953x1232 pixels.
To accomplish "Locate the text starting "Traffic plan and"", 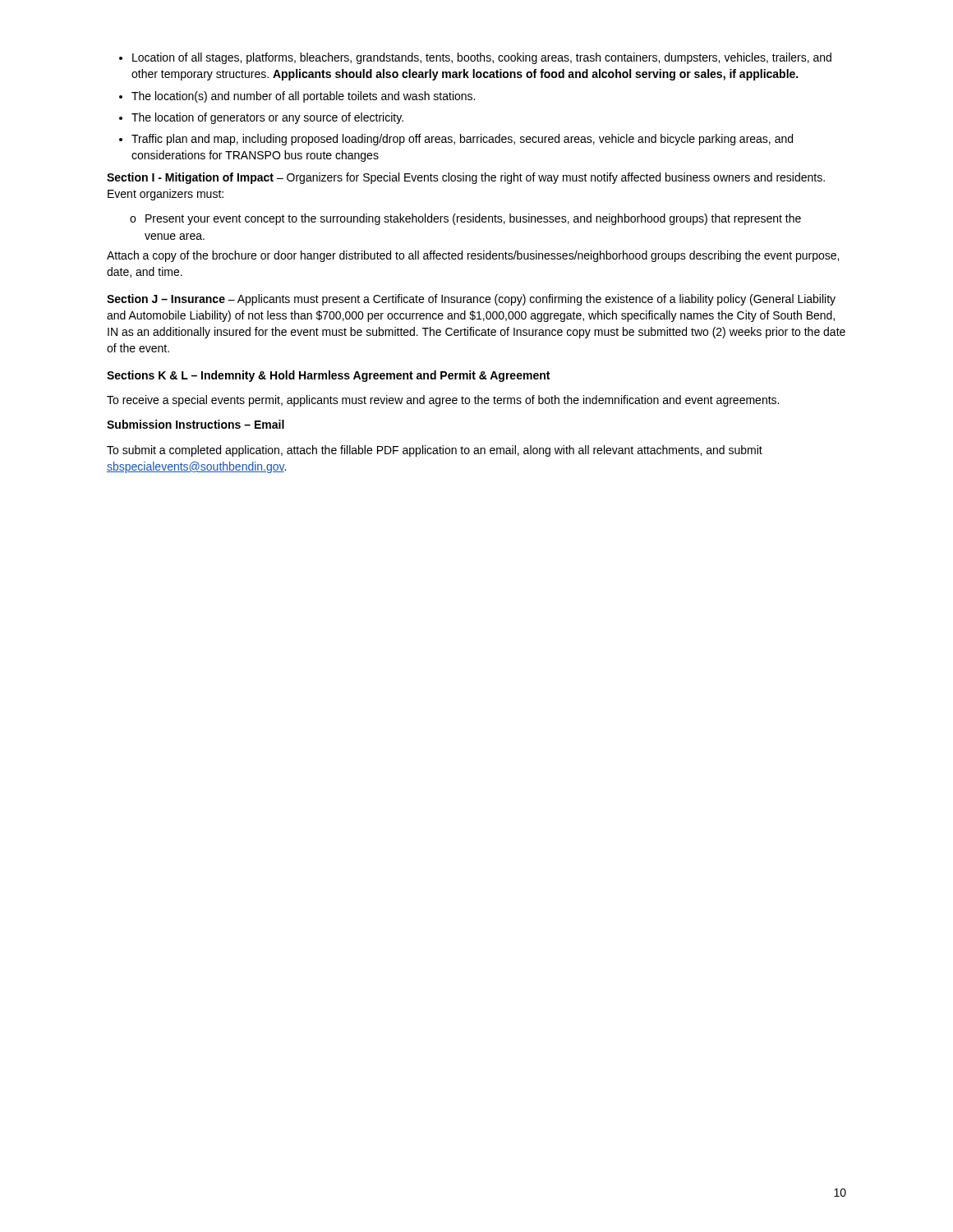I will coord(463,147).
